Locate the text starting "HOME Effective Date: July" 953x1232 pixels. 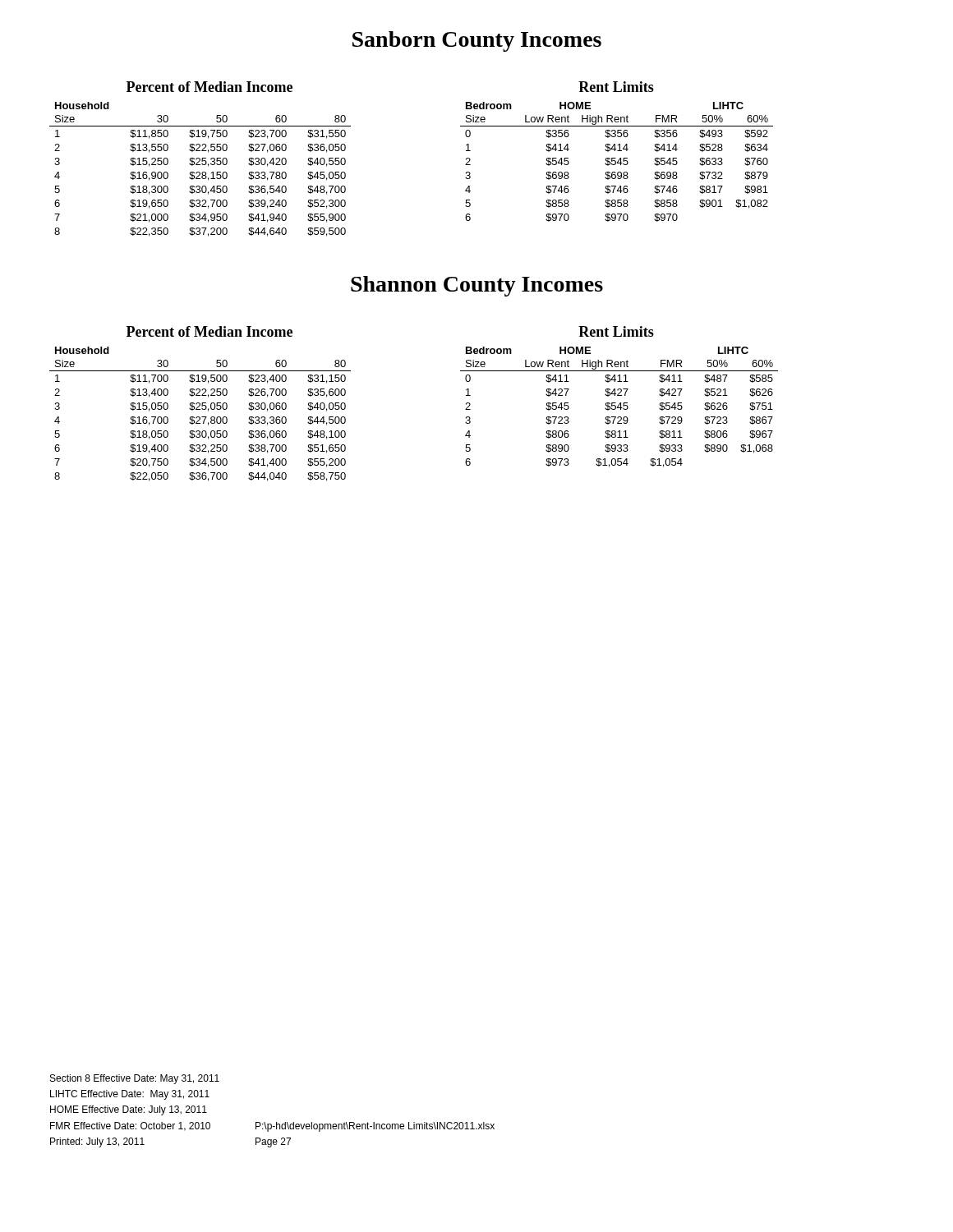tap(128, 1110)
